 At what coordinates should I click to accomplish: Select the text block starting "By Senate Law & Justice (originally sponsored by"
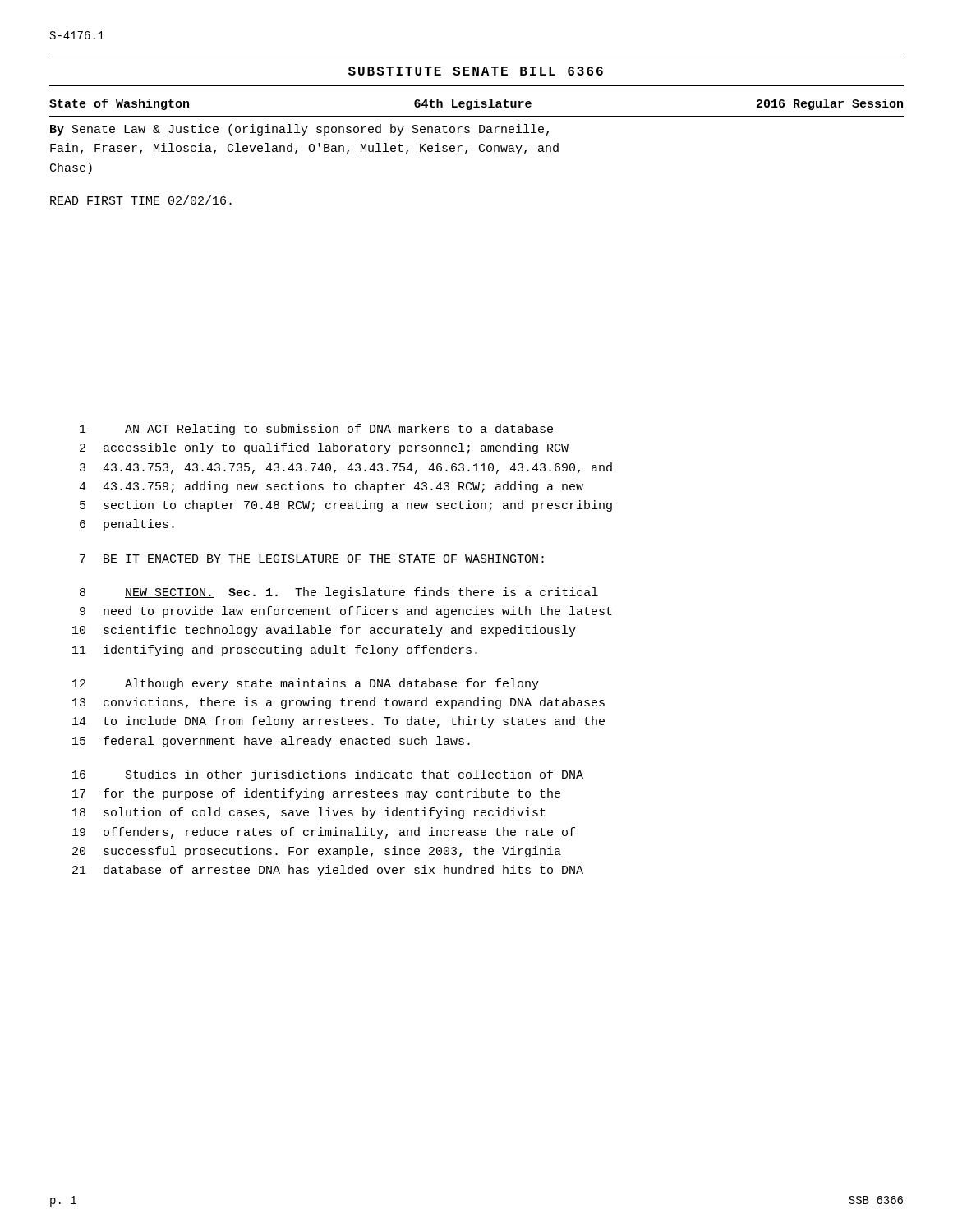304,149
